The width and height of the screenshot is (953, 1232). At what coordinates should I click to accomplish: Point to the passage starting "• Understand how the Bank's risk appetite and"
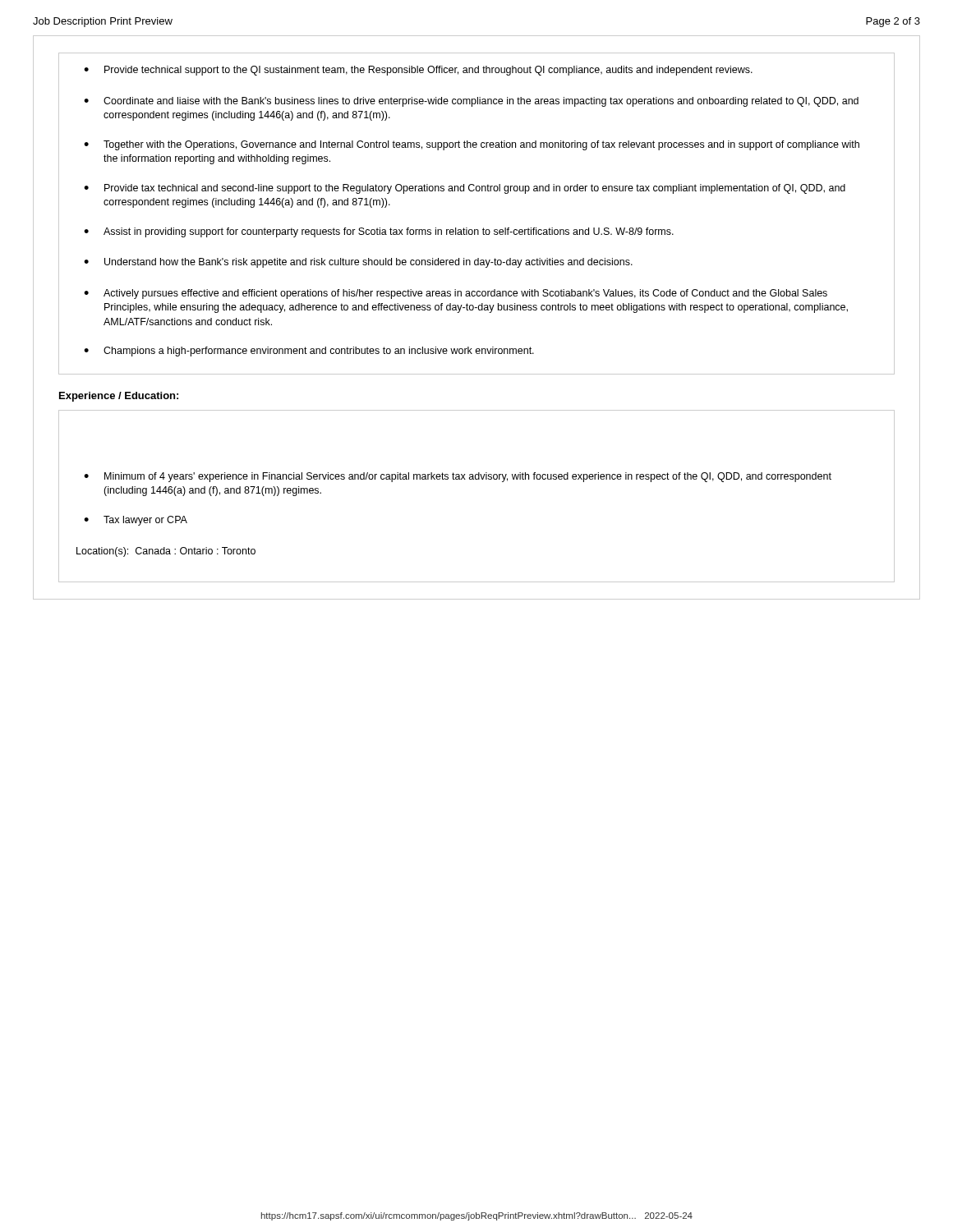[358, 264]
